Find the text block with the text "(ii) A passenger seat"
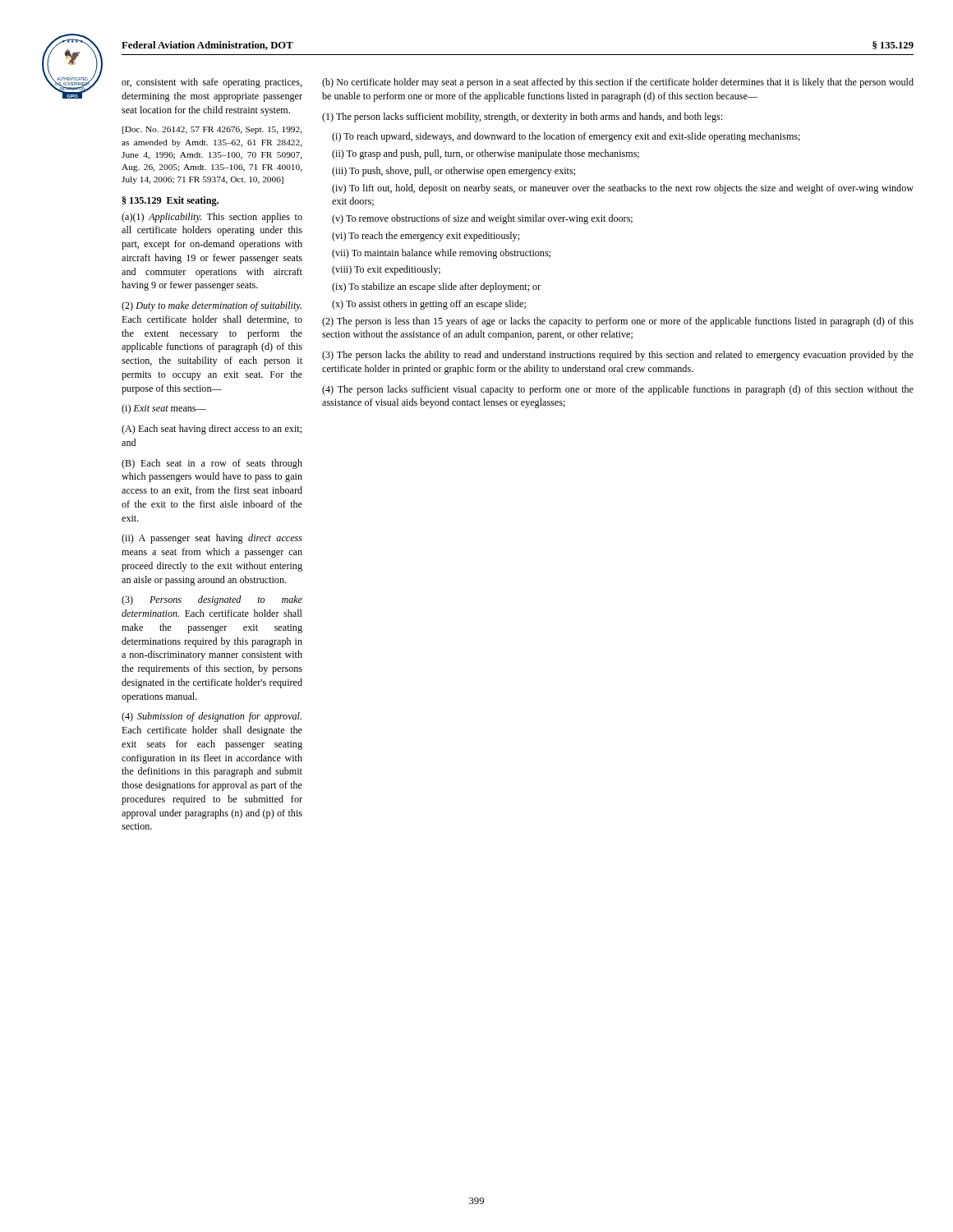The image size is (953, 1232). tap(212, 559)
